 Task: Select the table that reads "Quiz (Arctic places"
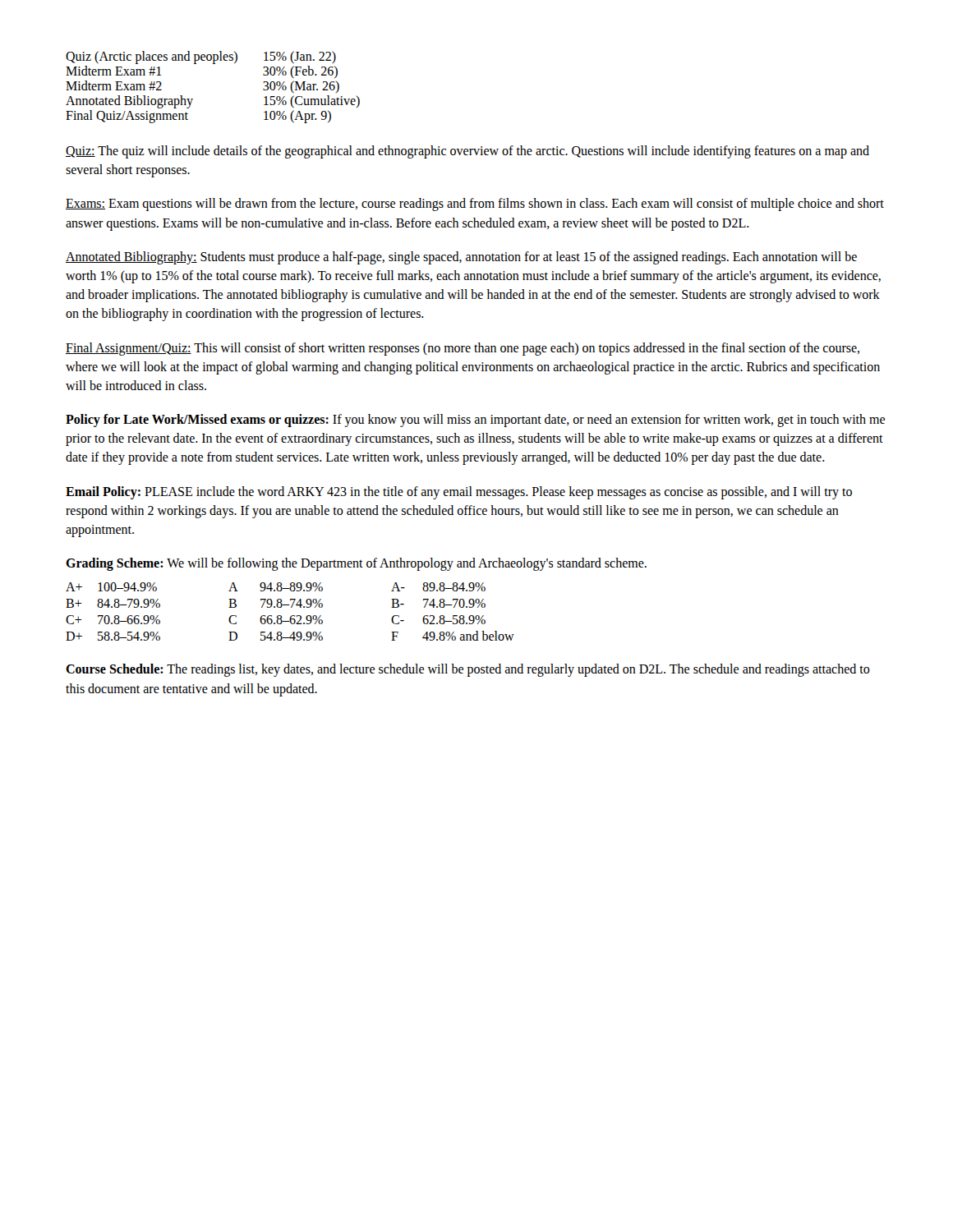click(476, 86)
